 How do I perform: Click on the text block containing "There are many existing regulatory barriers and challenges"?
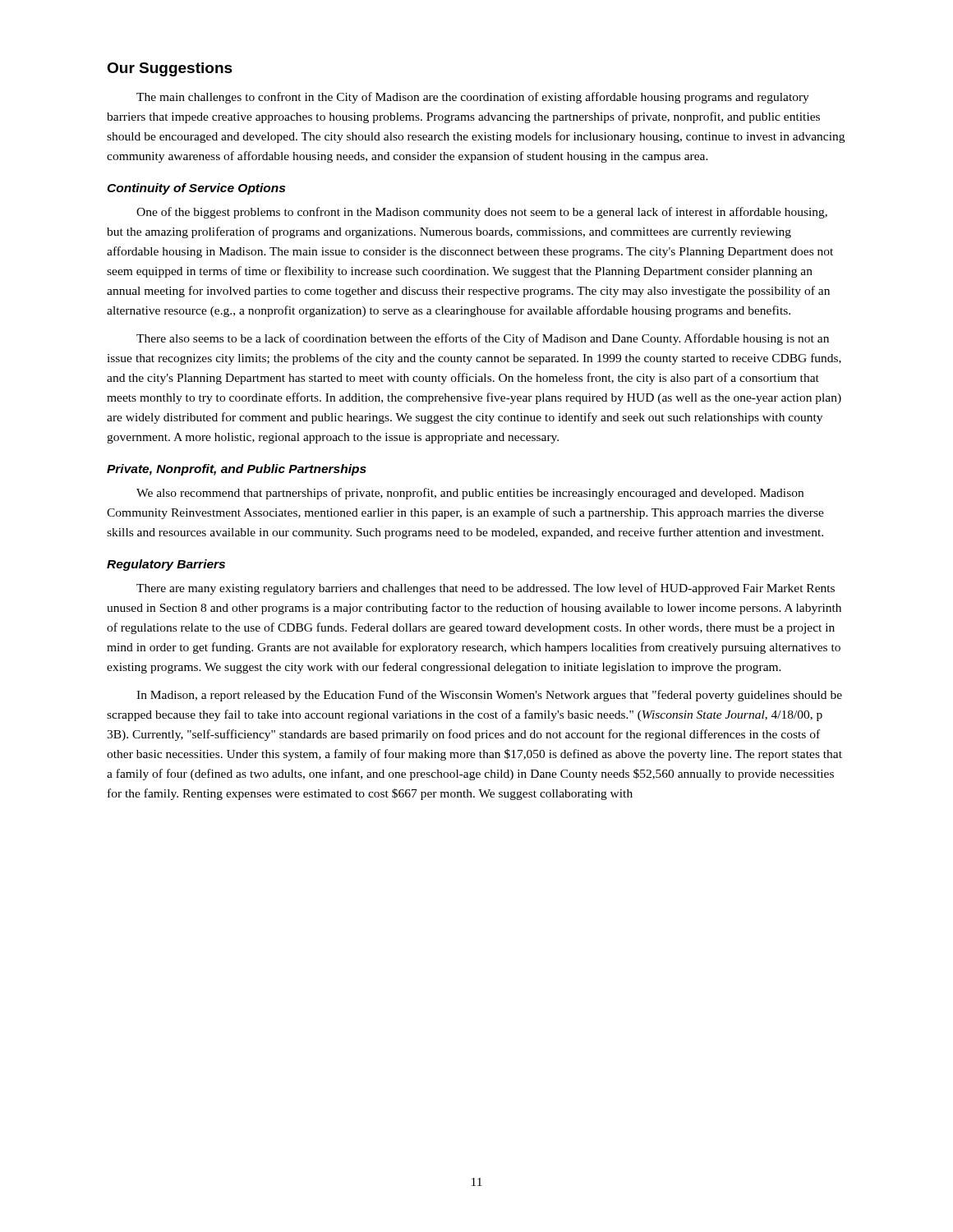click(476, 628)
